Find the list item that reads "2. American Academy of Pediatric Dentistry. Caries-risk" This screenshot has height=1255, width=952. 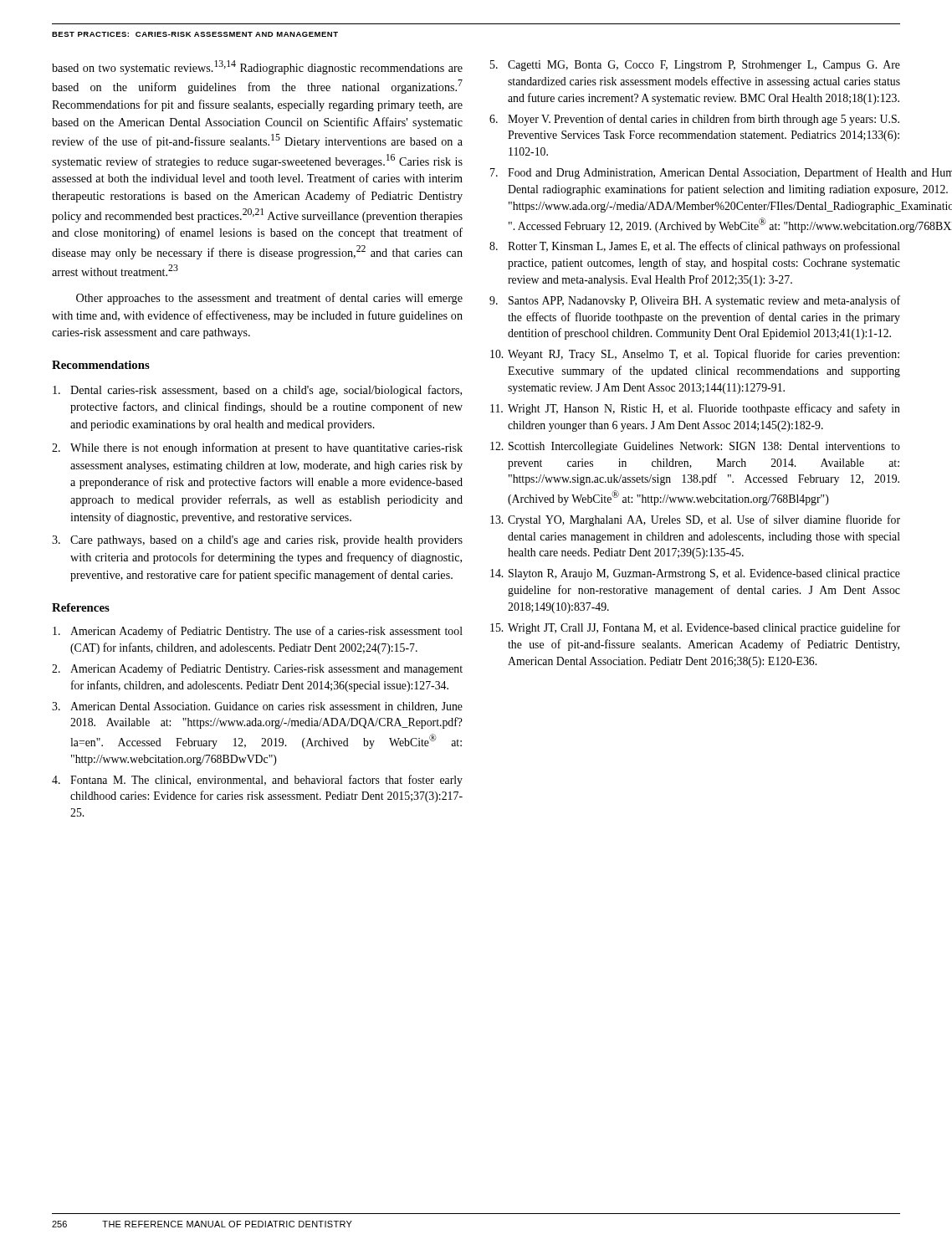click(257, 678)
